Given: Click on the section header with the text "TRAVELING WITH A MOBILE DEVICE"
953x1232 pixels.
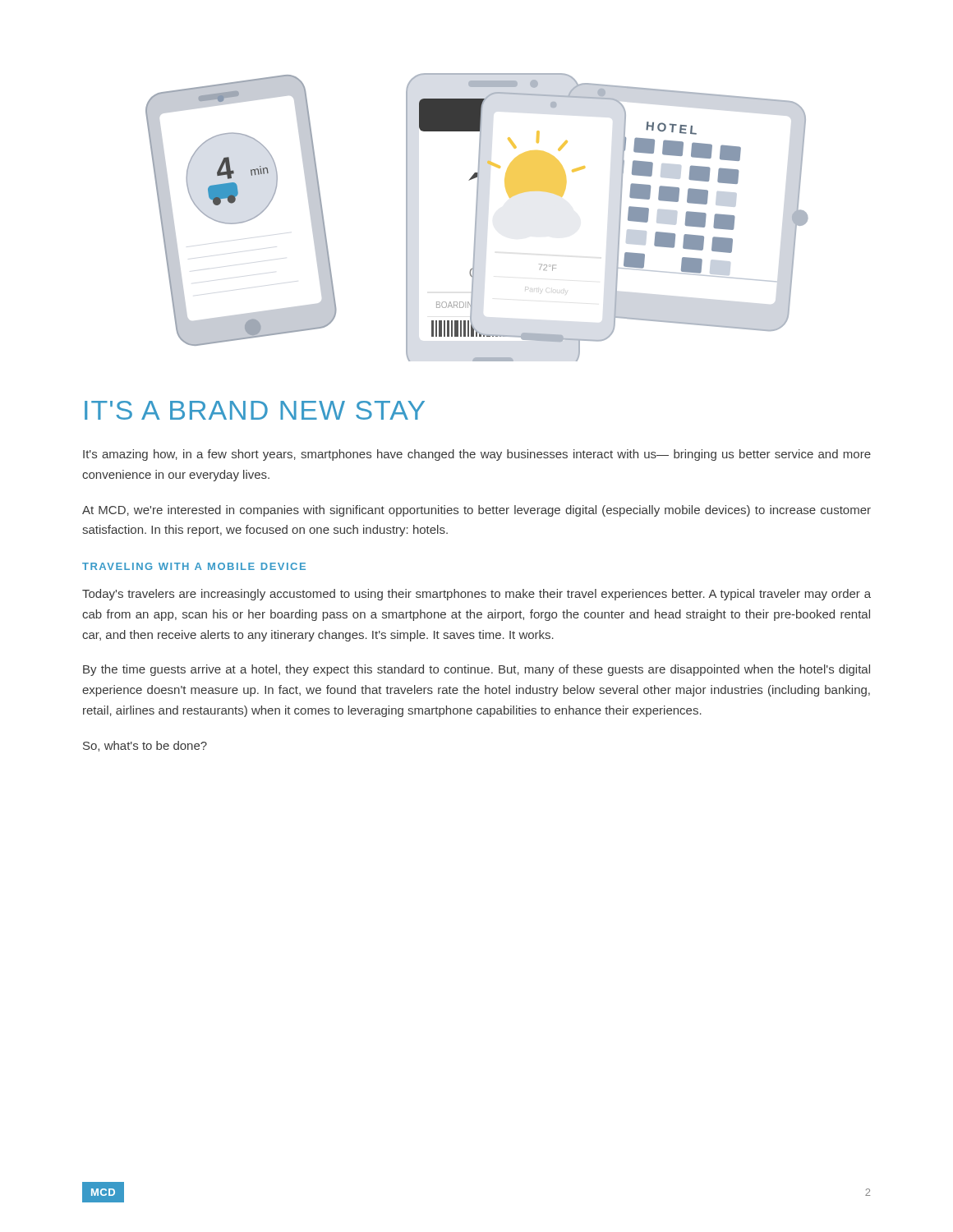Looking at the screenshot, I should pos(195,566).
